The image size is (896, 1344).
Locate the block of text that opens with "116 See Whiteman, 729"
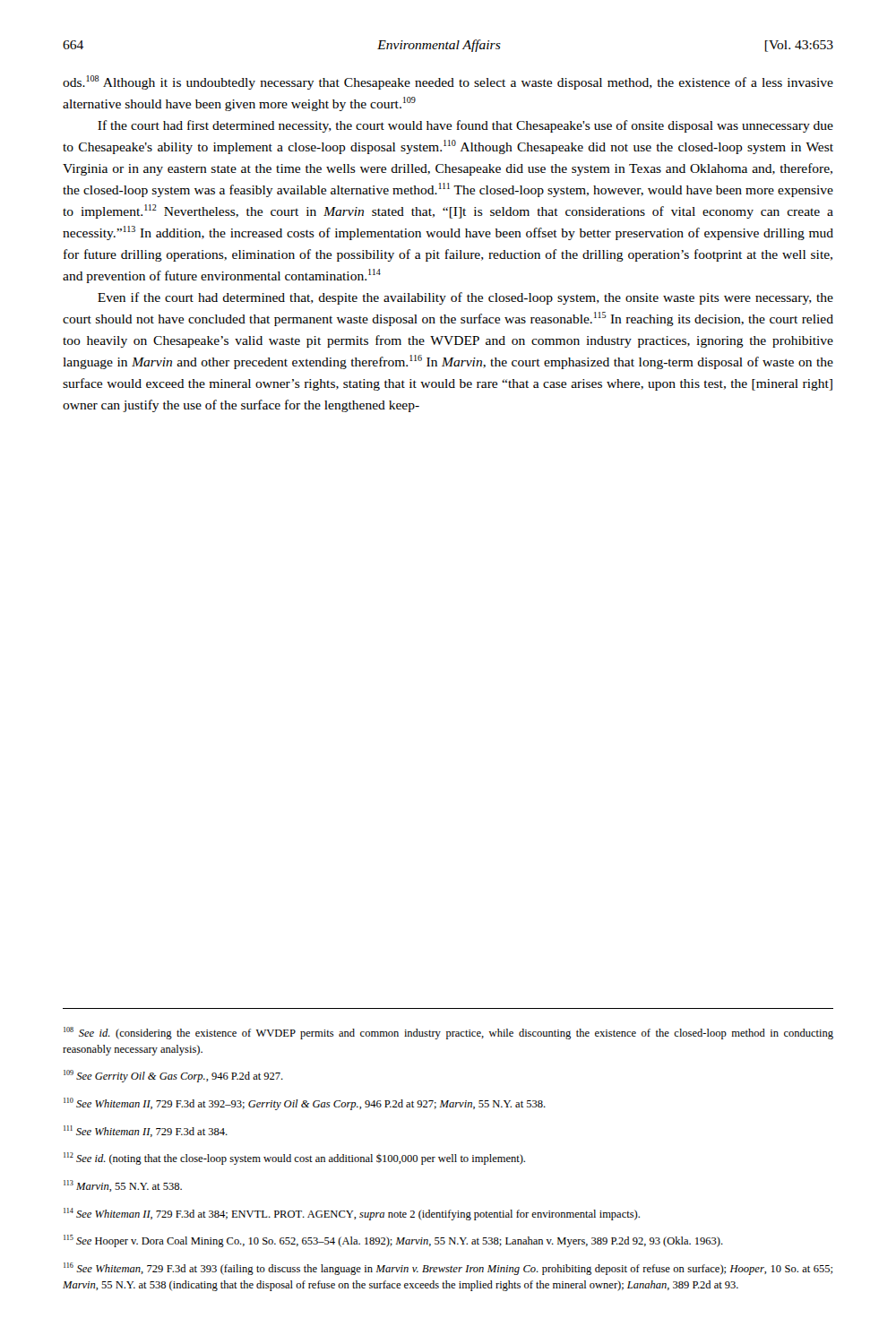click(448, 1277)
